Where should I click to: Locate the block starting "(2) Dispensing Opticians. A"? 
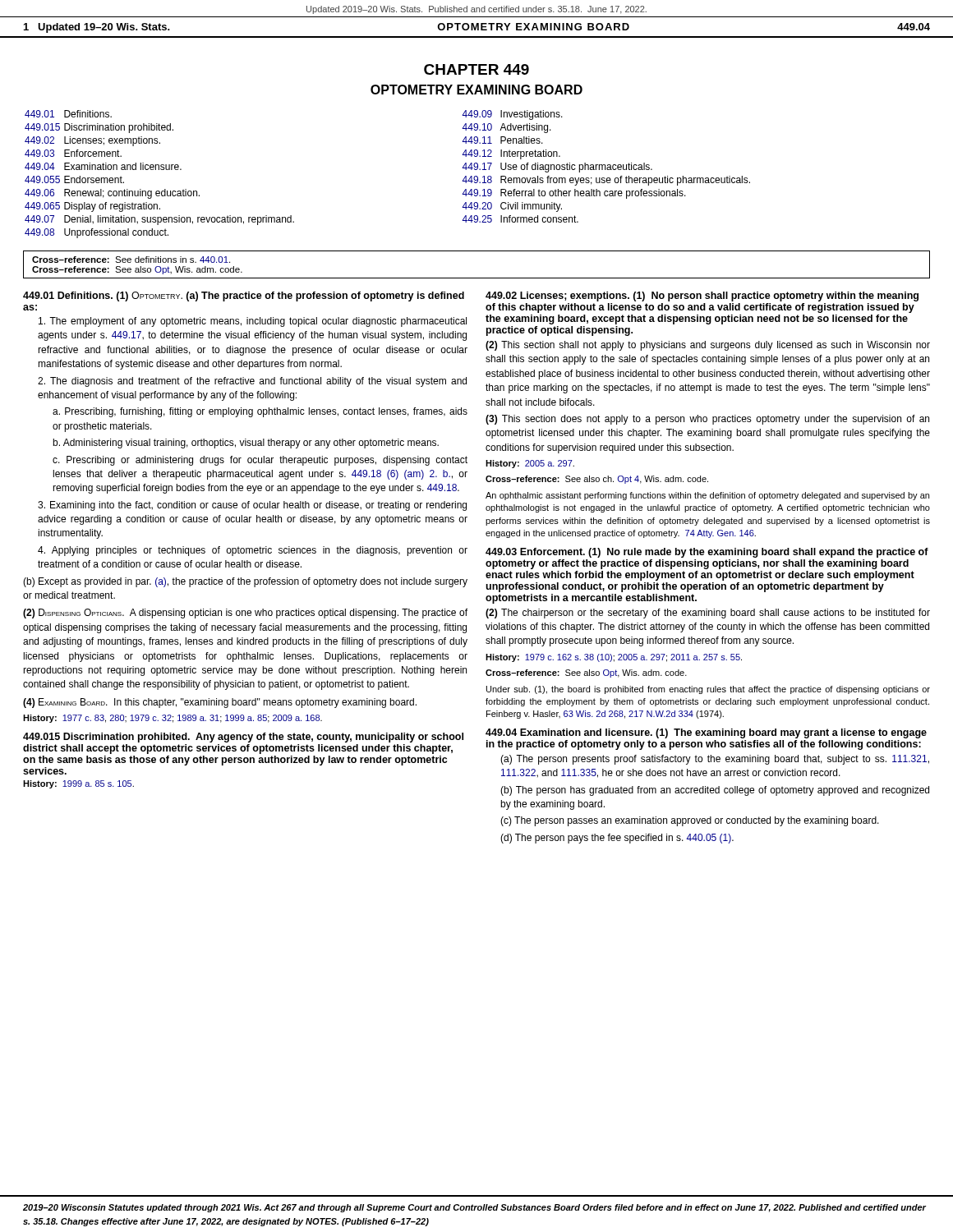coord(245,649)
